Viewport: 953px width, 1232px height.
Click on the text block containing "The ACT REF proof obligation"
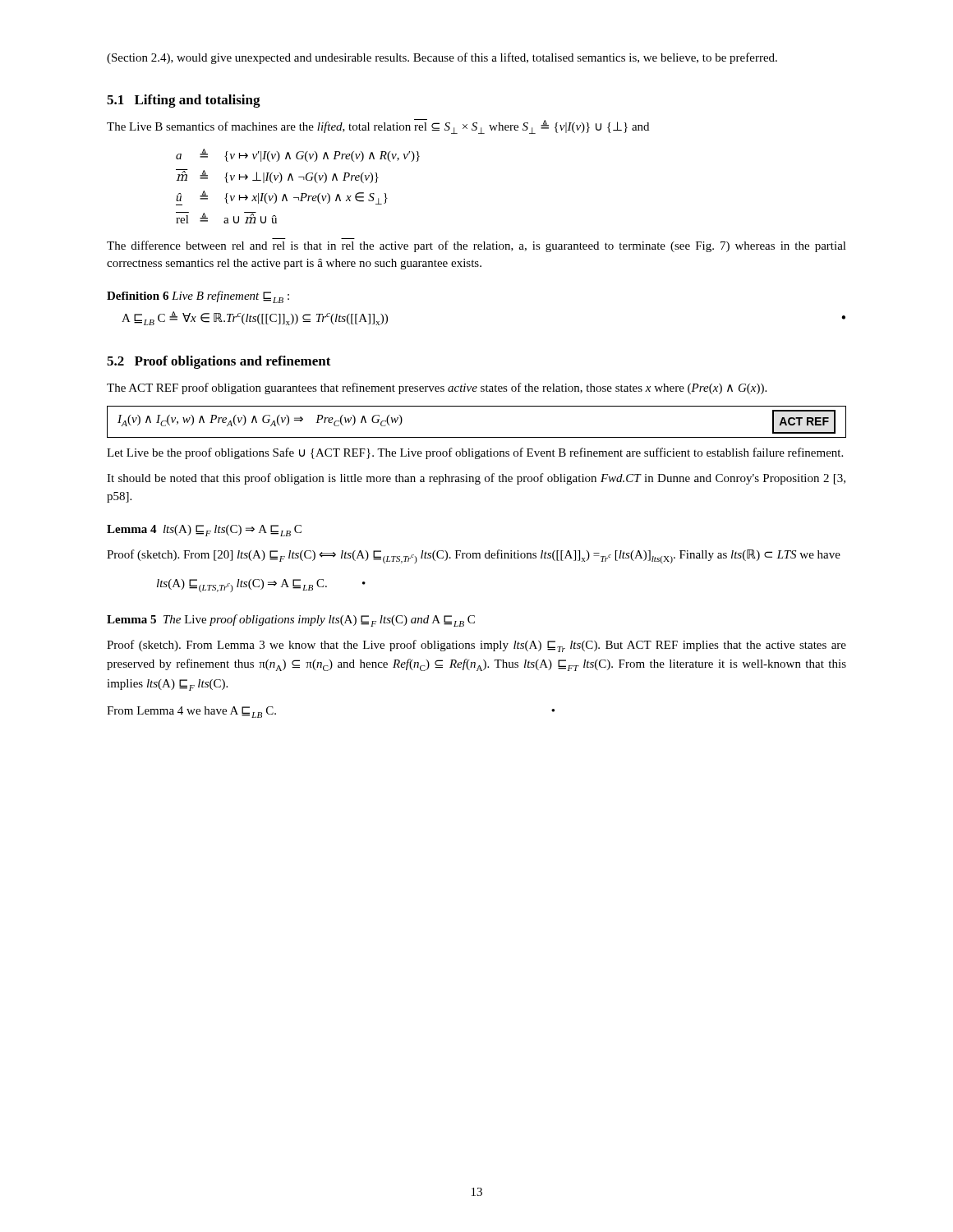click(476, 388)
